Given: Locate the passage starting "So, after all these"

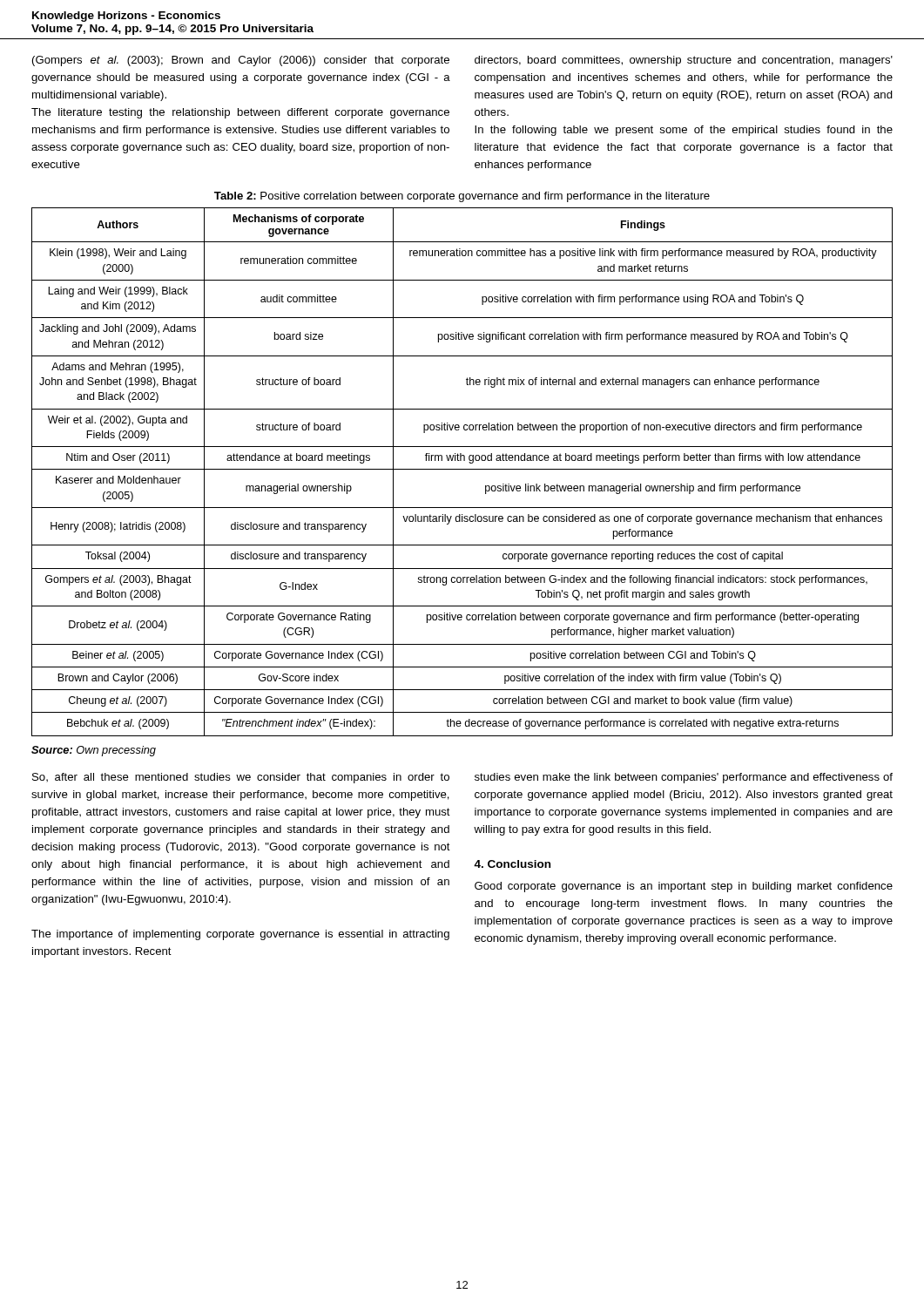Looking at the screenshot, I should (x=241, y=864).
